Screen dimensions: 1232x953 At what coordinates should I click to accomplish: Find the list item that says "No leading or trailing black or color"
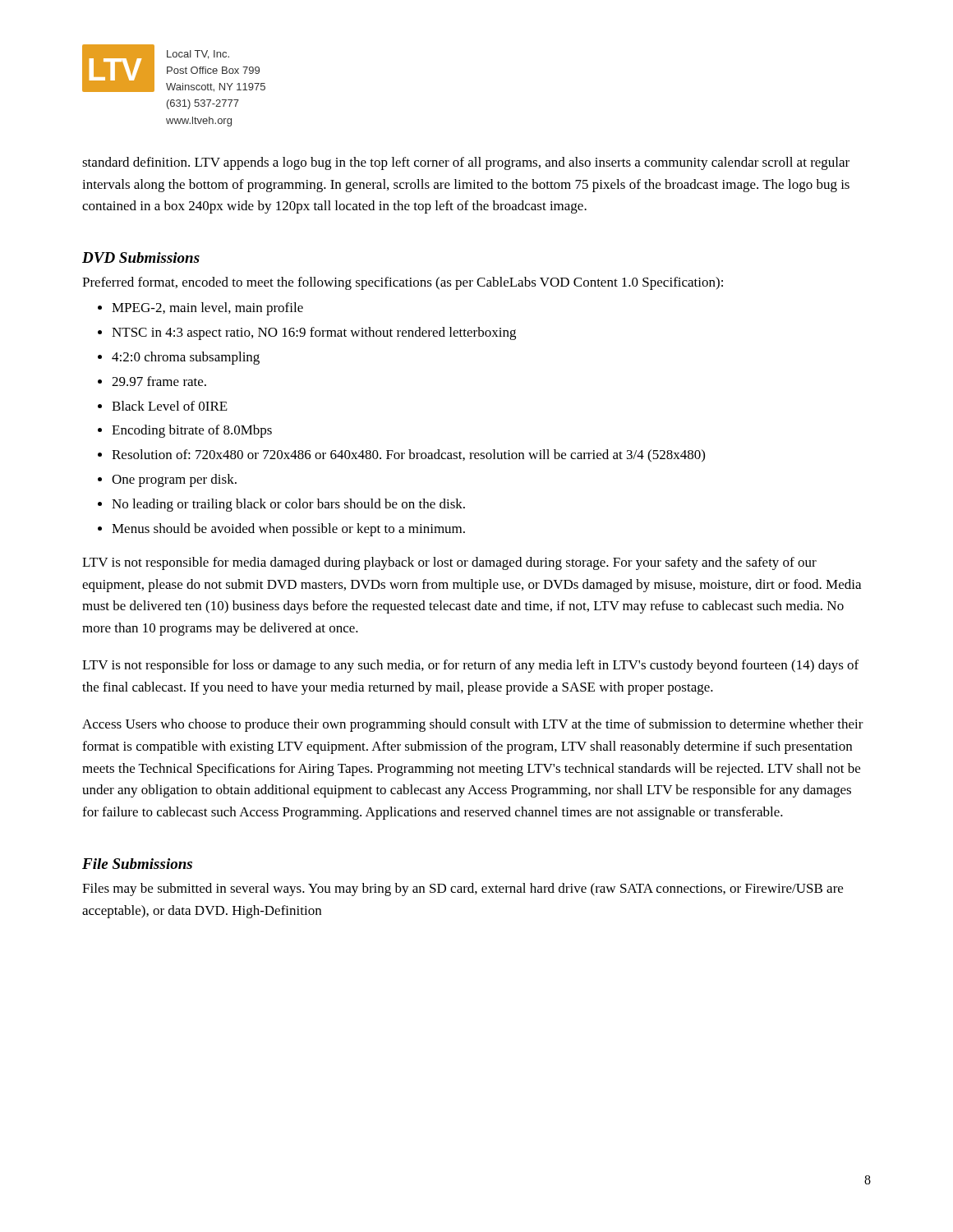[x=289, y=504]
